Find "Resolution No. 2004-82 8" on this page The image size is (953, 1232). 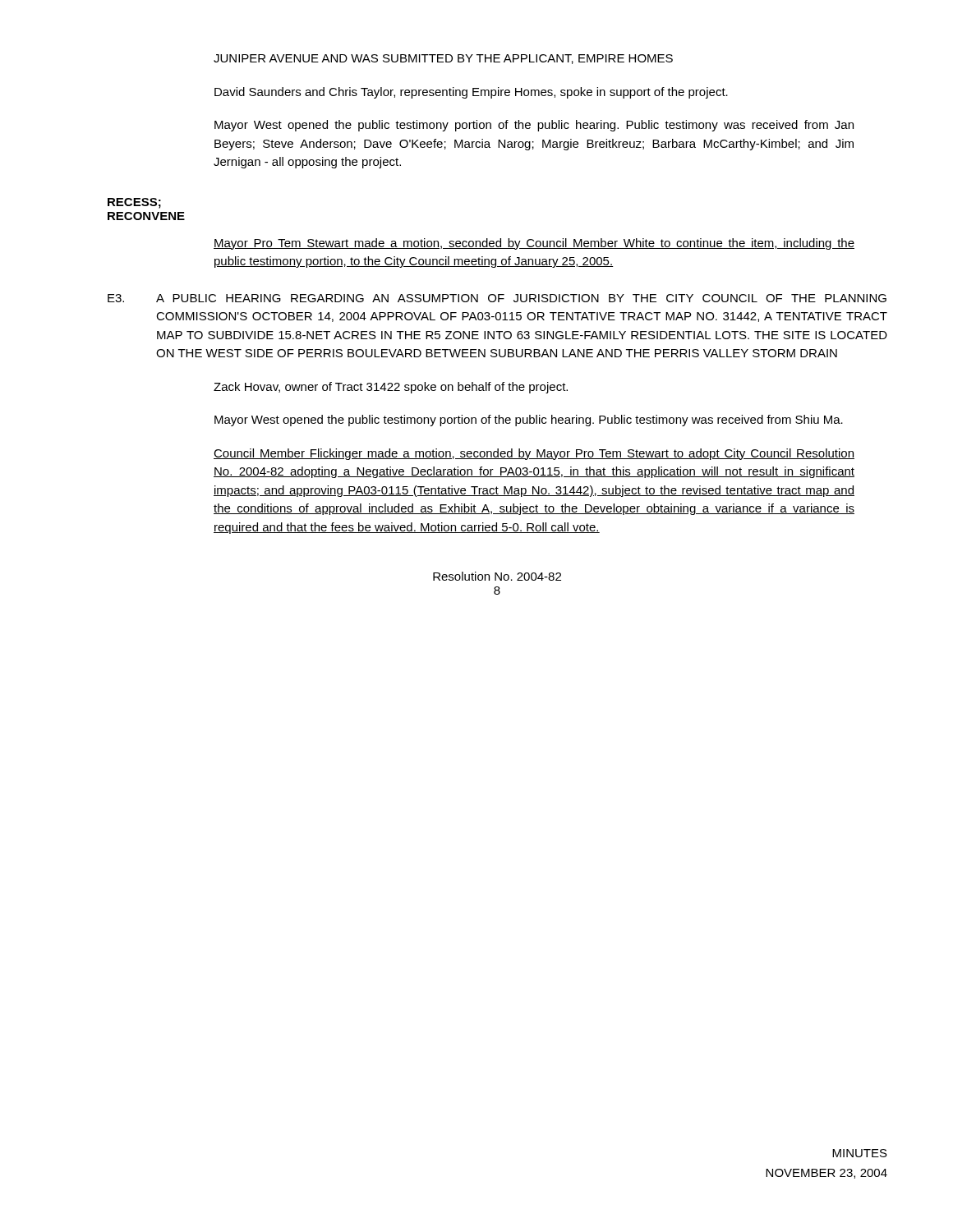pyautogui.click(x=497, y=583)
